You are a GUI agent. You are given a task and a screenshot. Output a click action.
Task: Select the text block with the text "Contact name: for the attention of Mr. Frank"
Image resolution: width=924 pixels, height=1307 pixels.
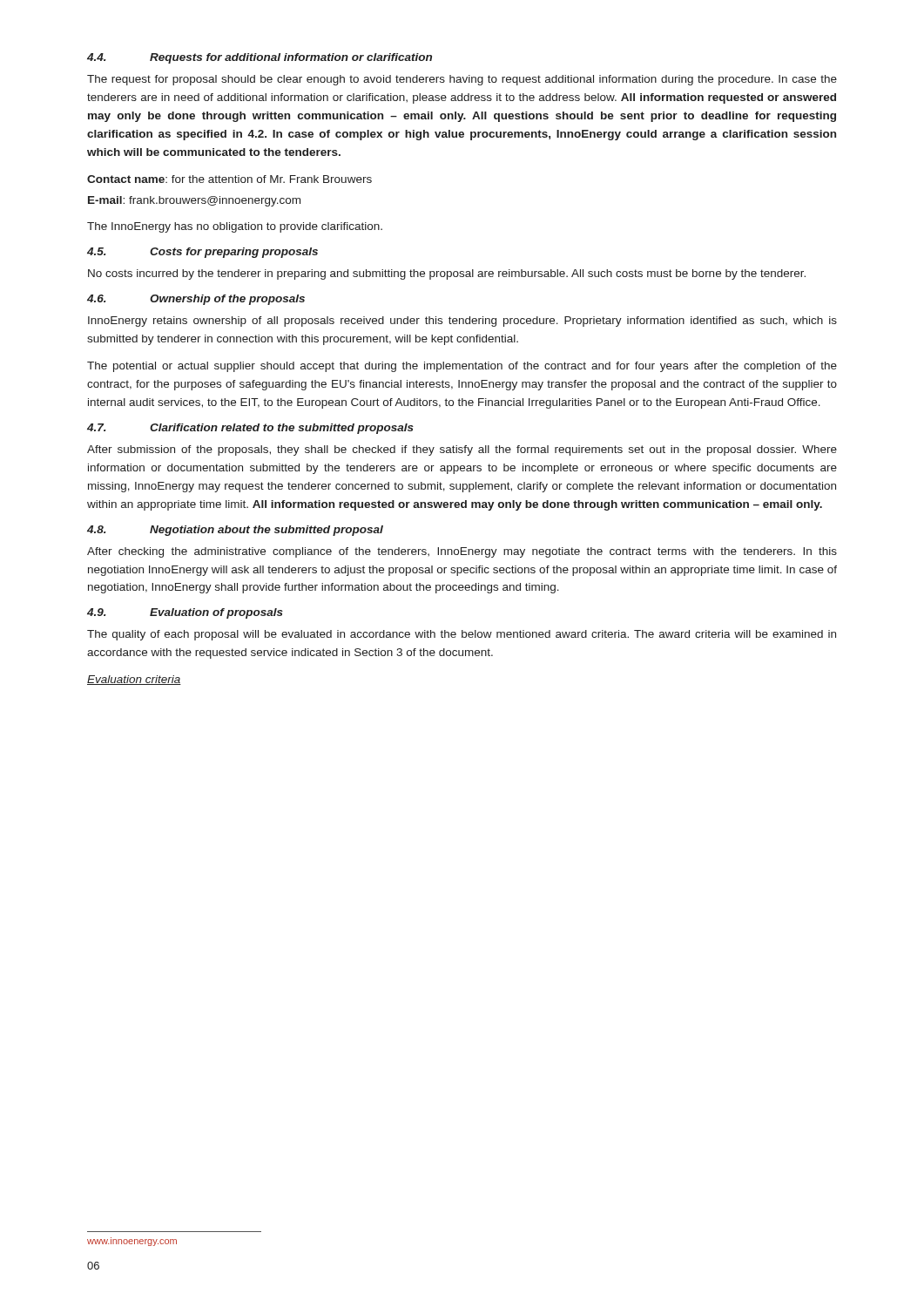(229, 179)
